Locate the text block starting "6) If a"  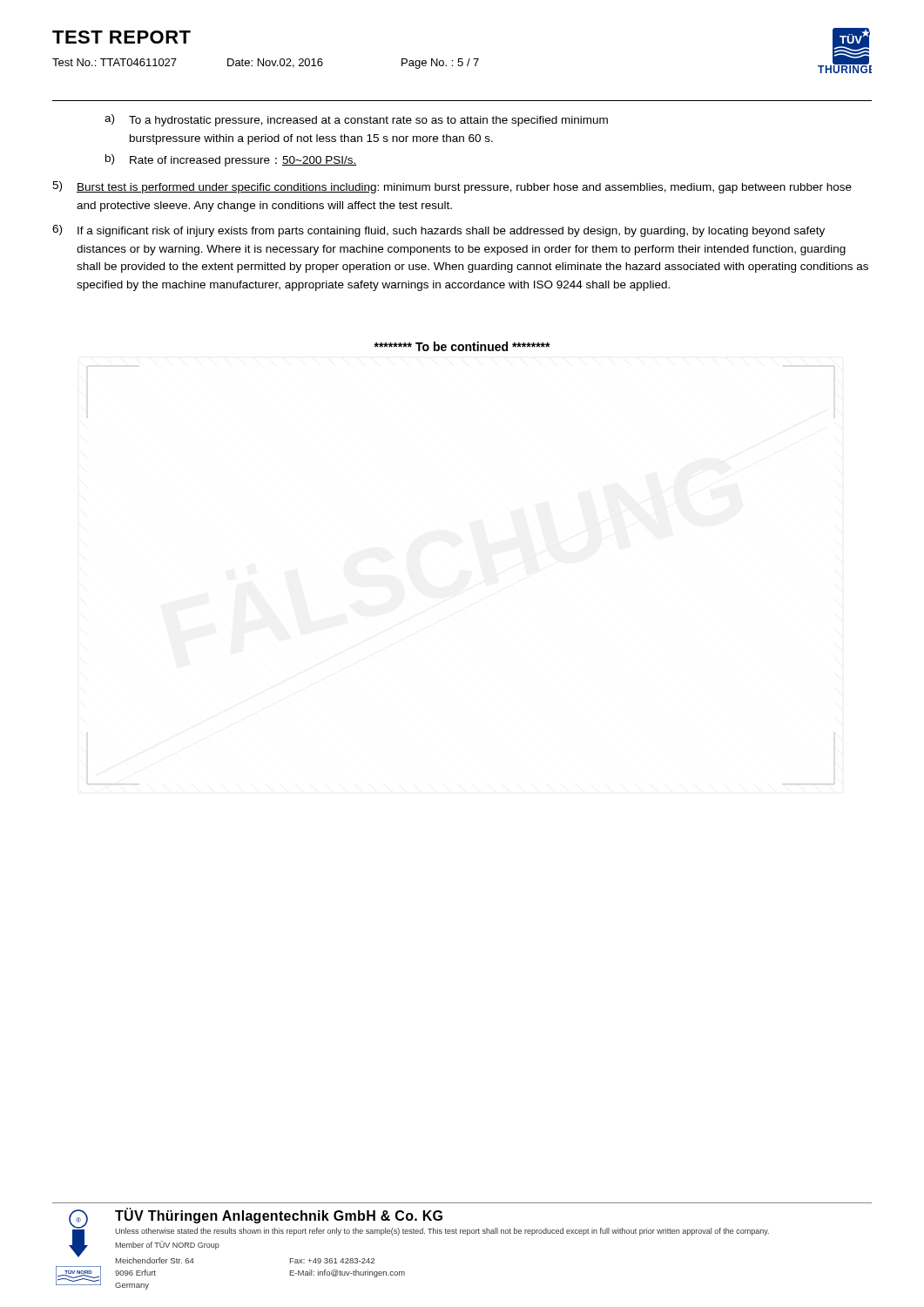[x=462, y=258]
